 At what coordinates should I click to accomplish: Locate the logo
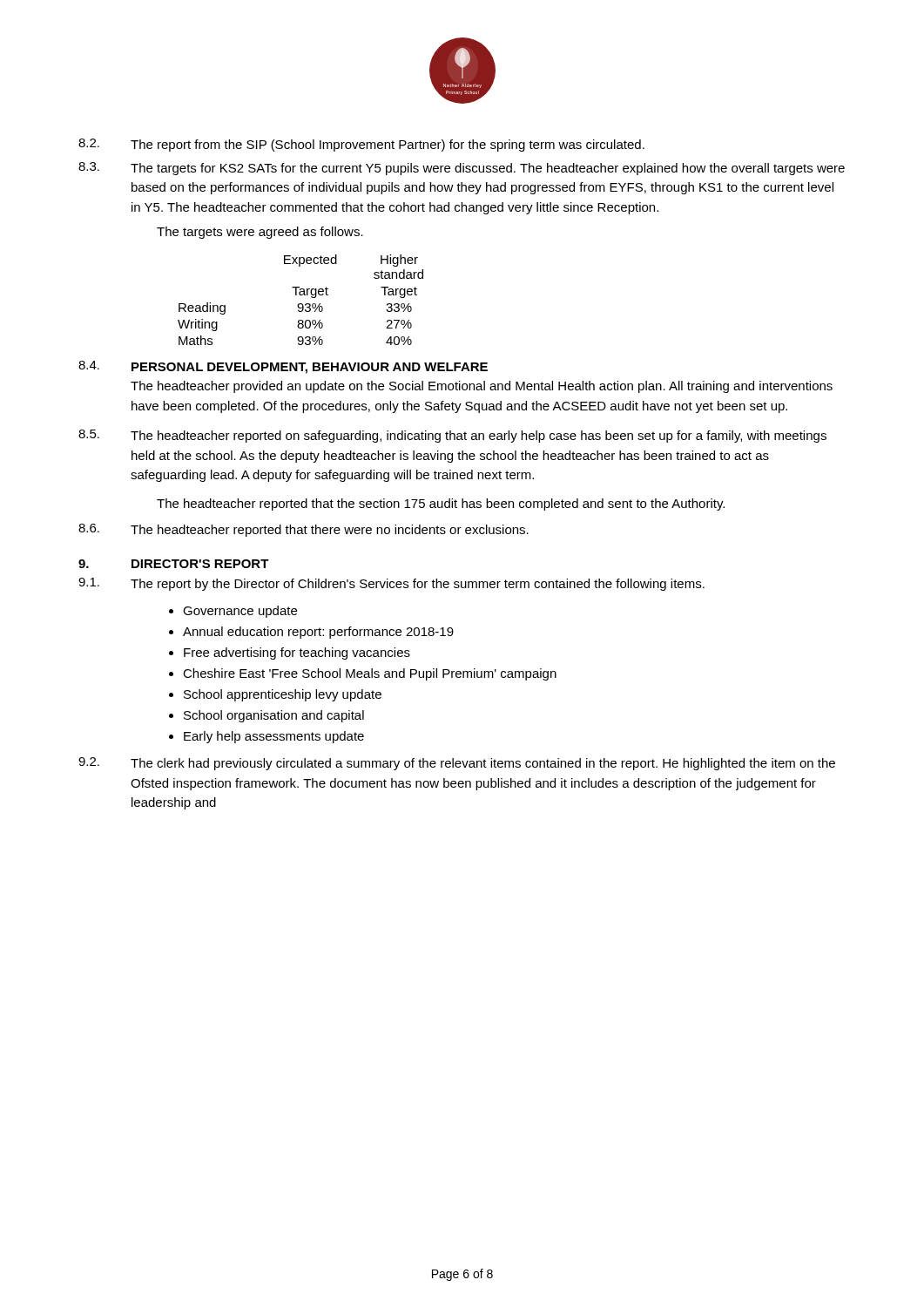coord(462,75)
